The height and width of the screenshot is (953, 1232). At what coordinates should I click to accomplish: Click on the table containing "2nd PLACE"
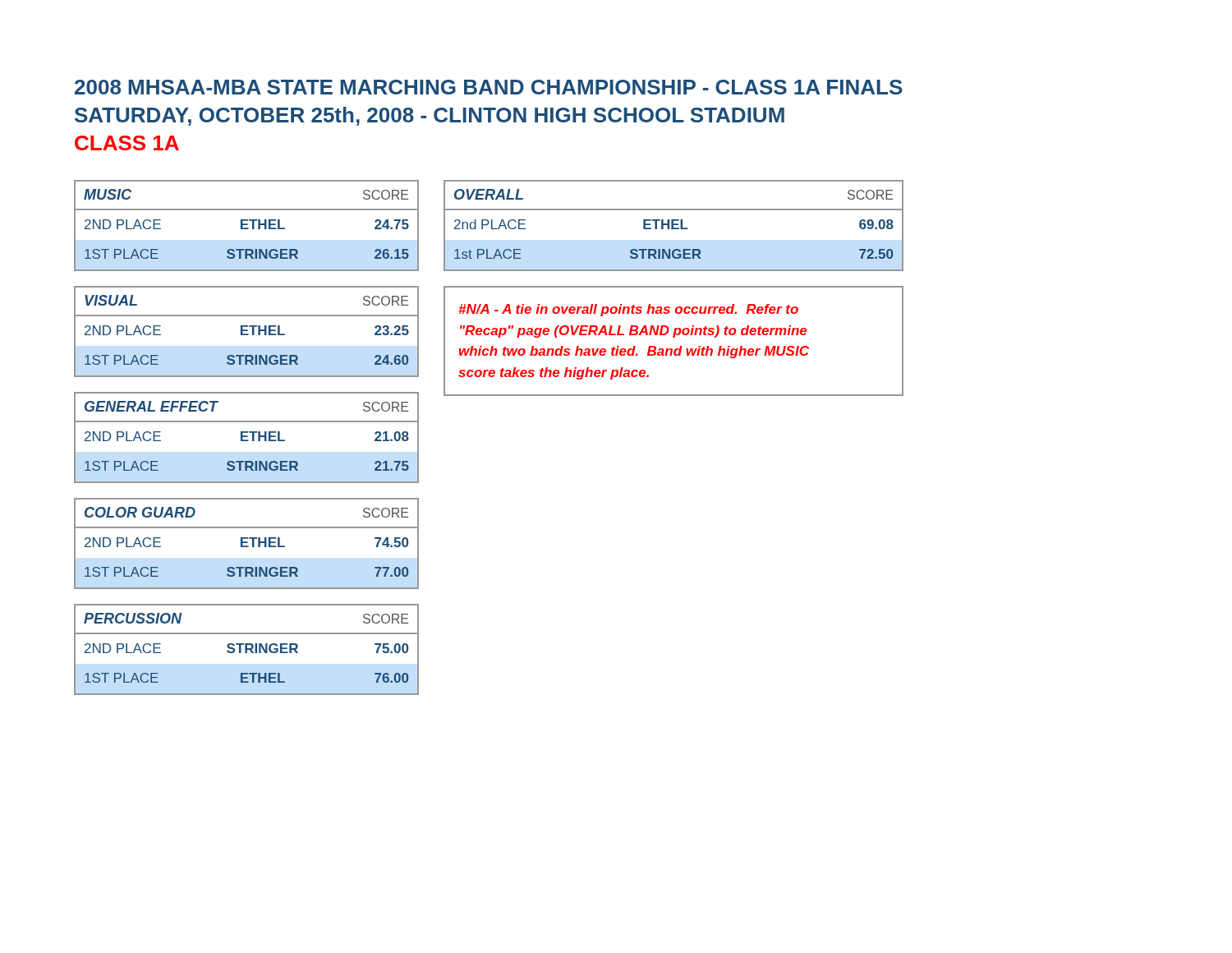pos(673,226)
